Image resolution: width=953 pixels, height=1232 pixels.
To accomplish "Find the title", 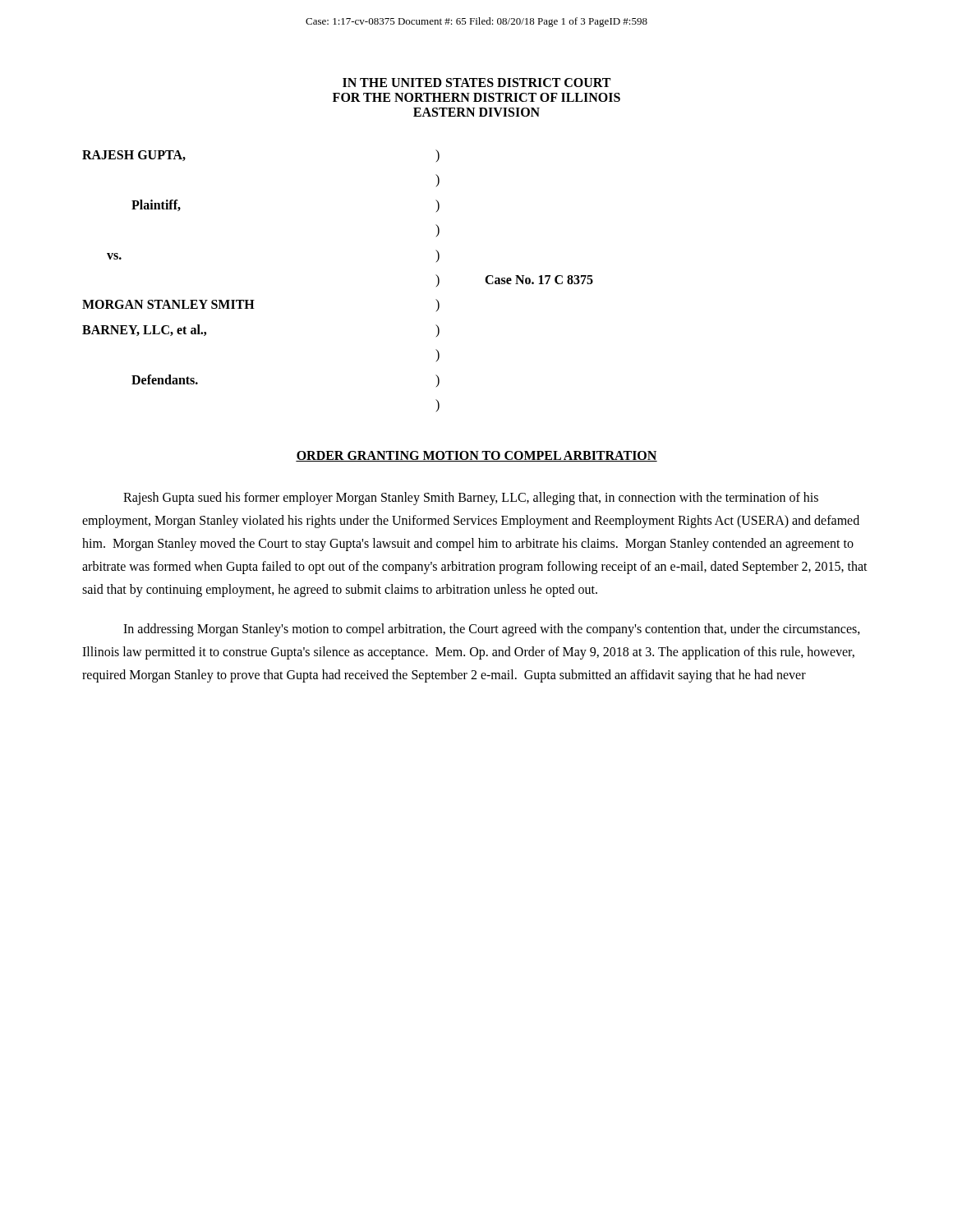I will coord(476,98).
